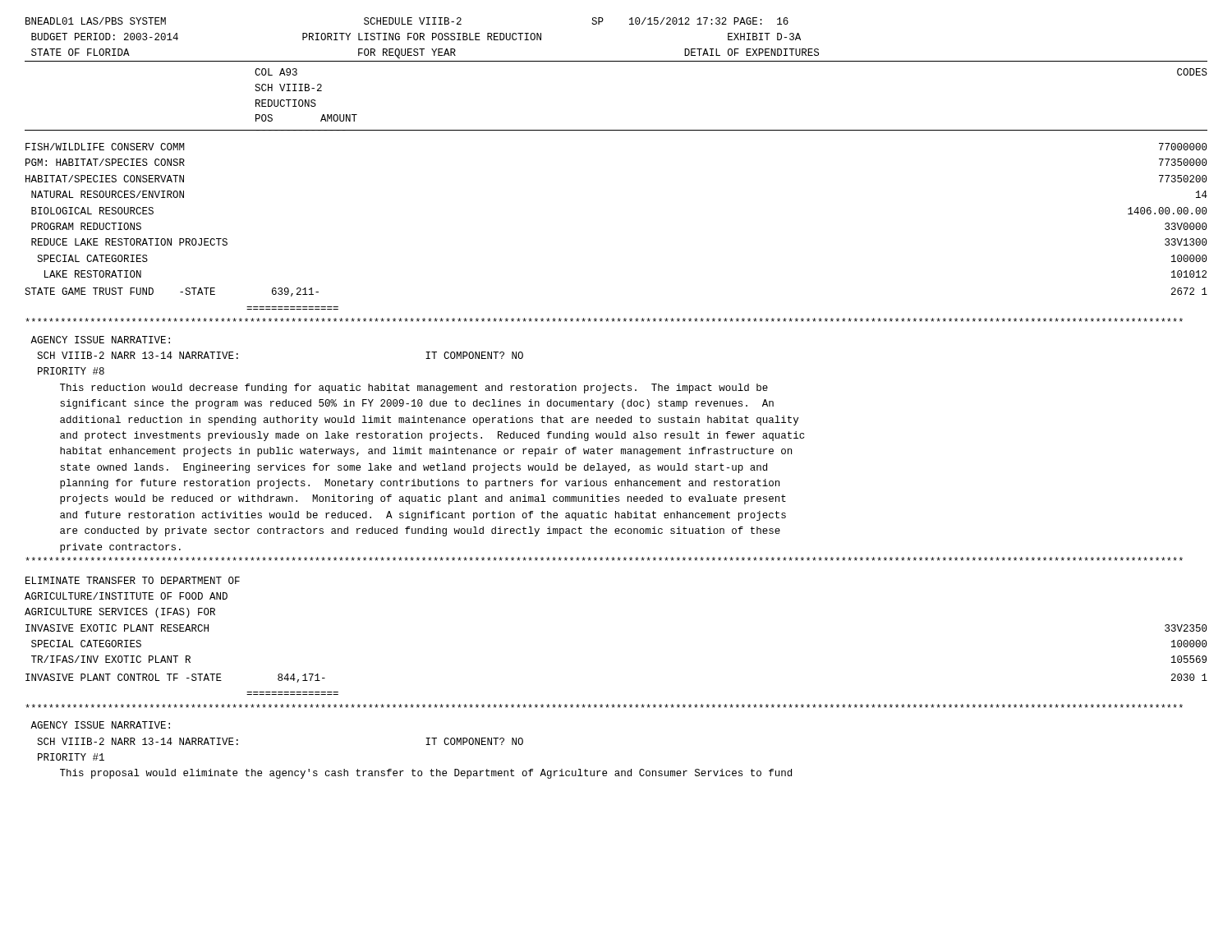Screen dimensions: 952x1232
Task: Point to the region starting "This proposal would eliminate"
Action: pos(417,774)
